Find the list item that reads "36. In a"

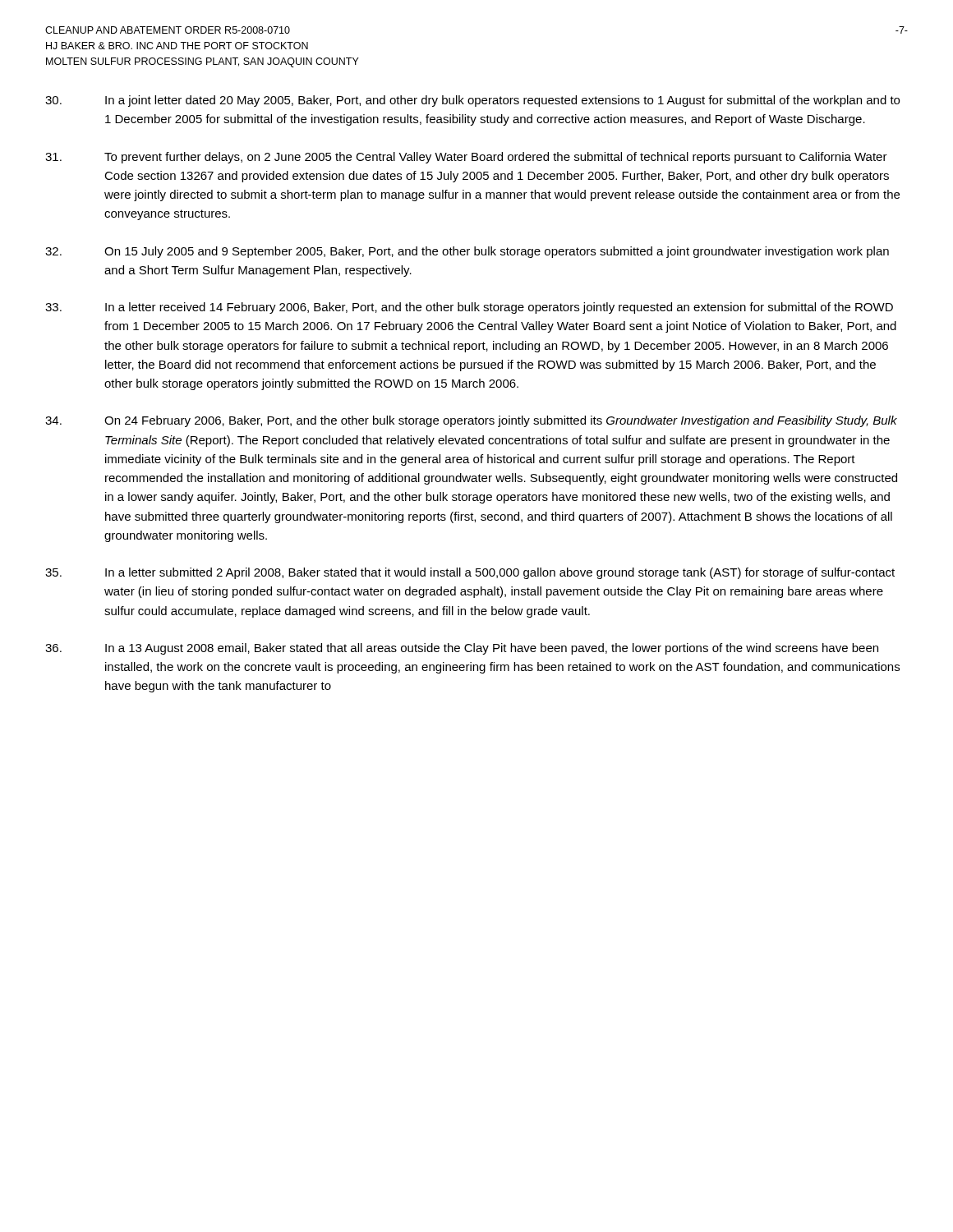(476, 667)
